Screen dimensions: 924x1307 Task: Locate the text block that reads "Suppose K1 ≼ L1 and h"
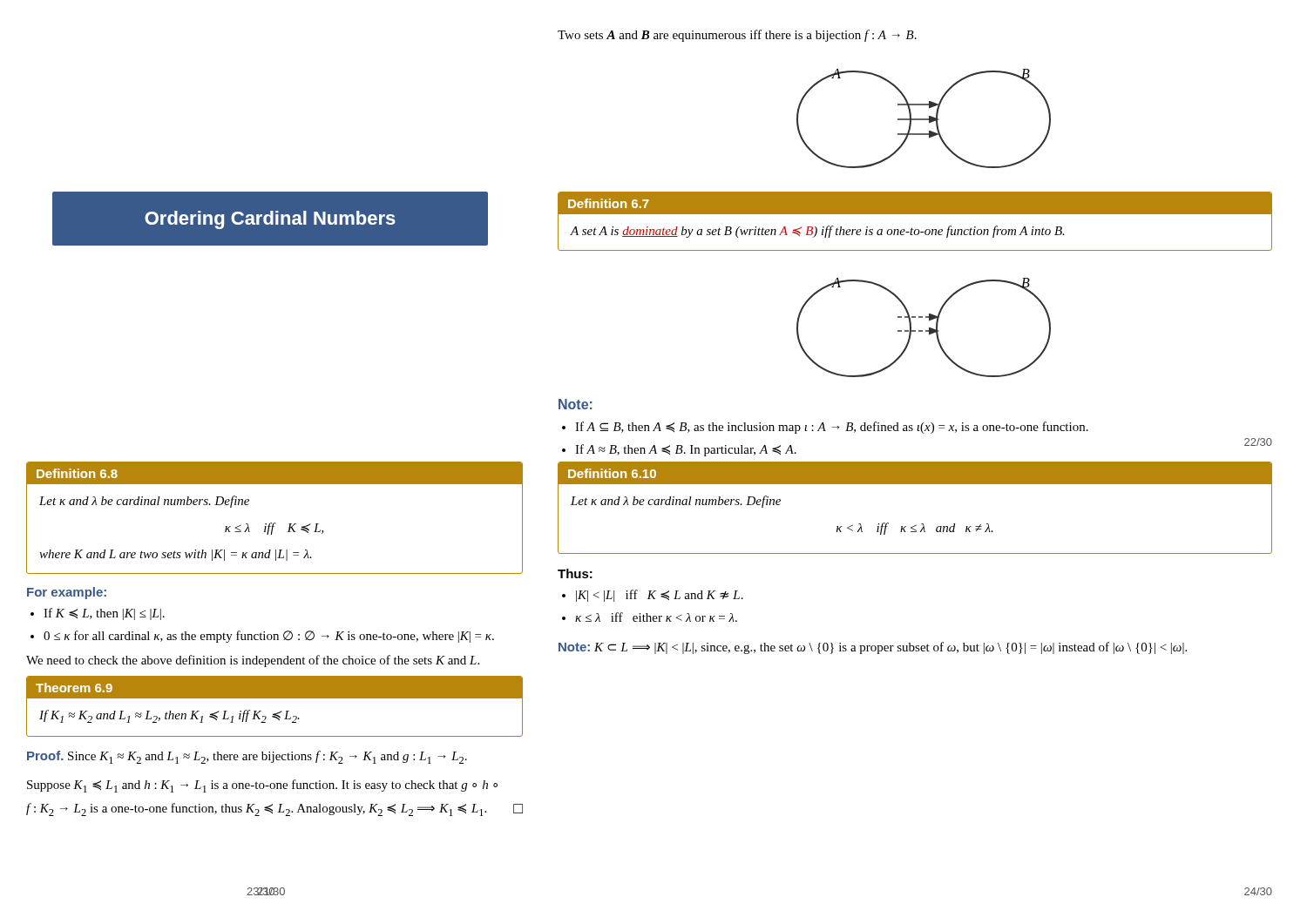(x=274, y=798)
